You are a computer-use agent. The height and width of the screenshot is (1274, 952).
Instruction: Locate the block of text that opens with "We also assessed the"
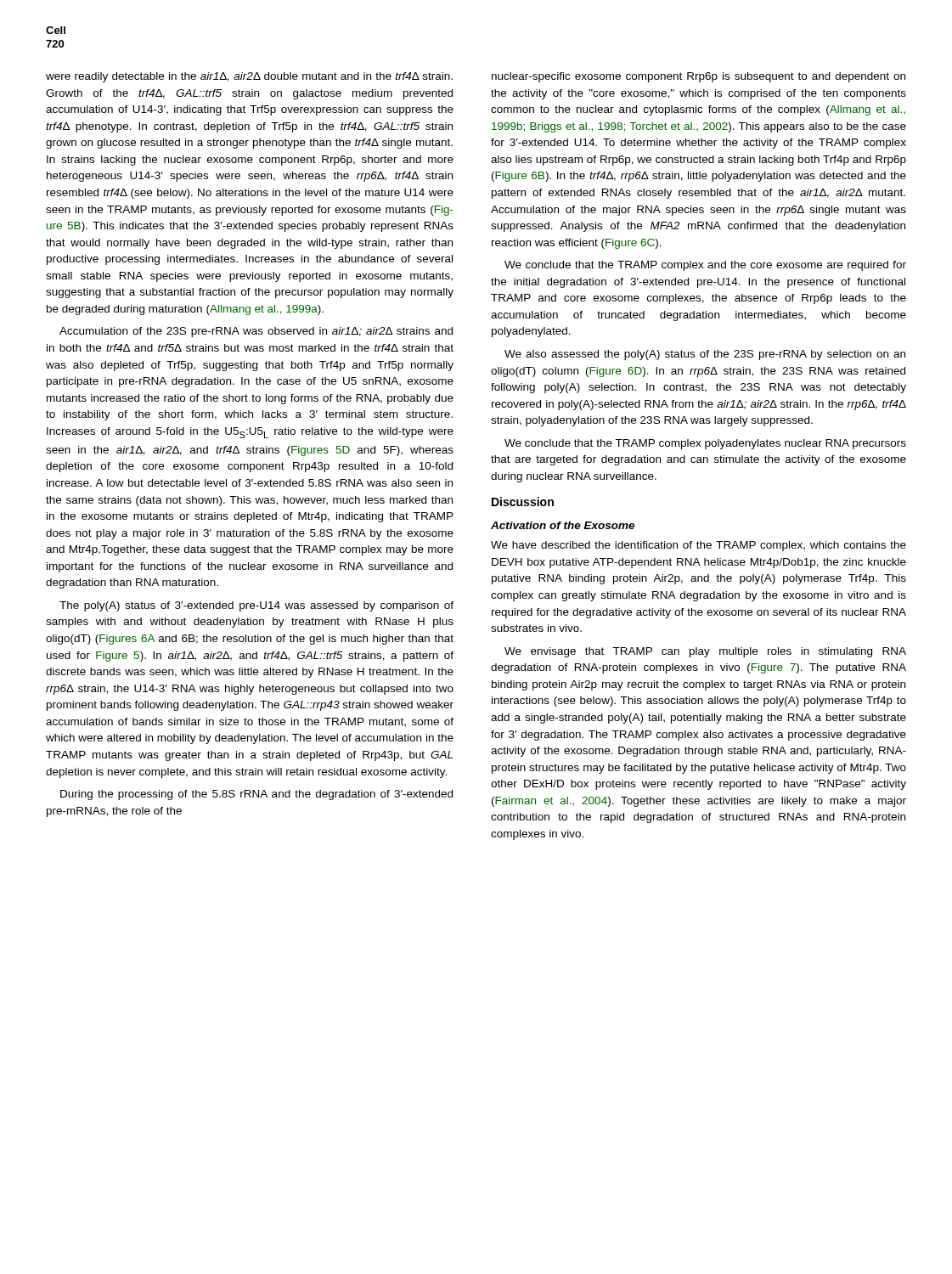tap(698, 387)
